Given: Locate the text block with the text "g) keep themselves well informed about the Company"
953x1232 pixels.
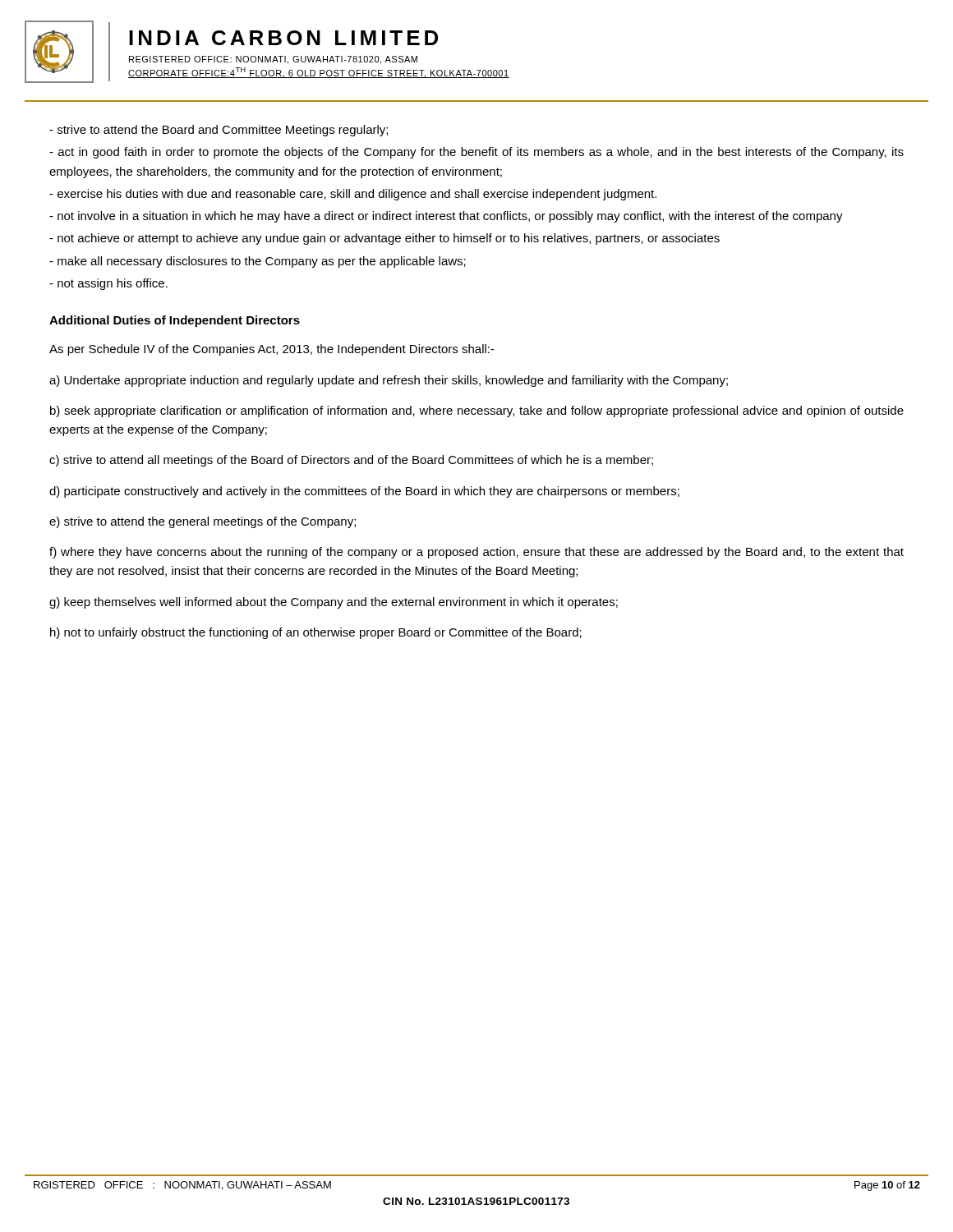Looking at the screenshot, I should pos(334,601).
